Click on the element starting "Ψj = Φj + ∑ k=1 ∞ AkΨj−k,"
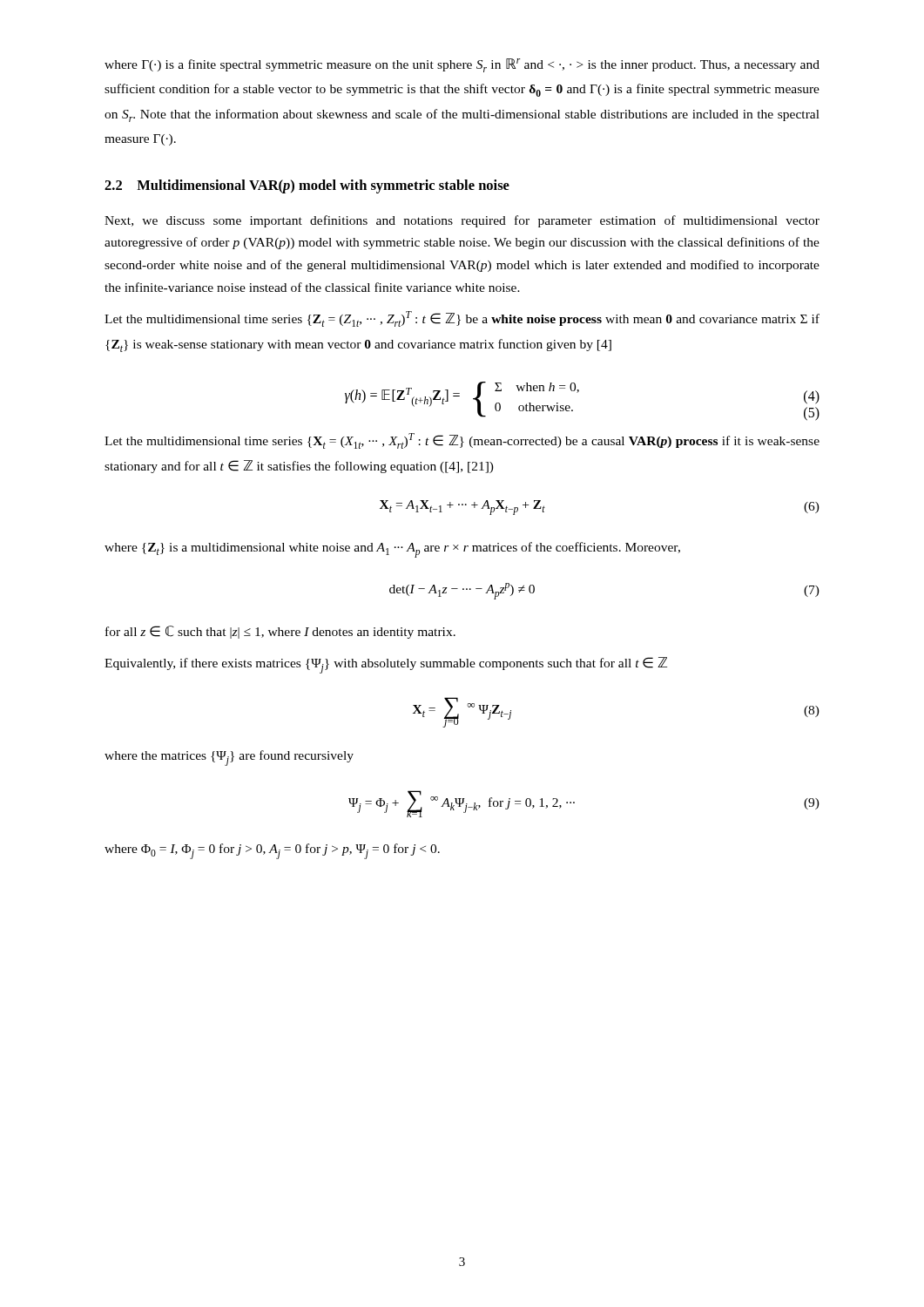 click(x=462, y=803)
